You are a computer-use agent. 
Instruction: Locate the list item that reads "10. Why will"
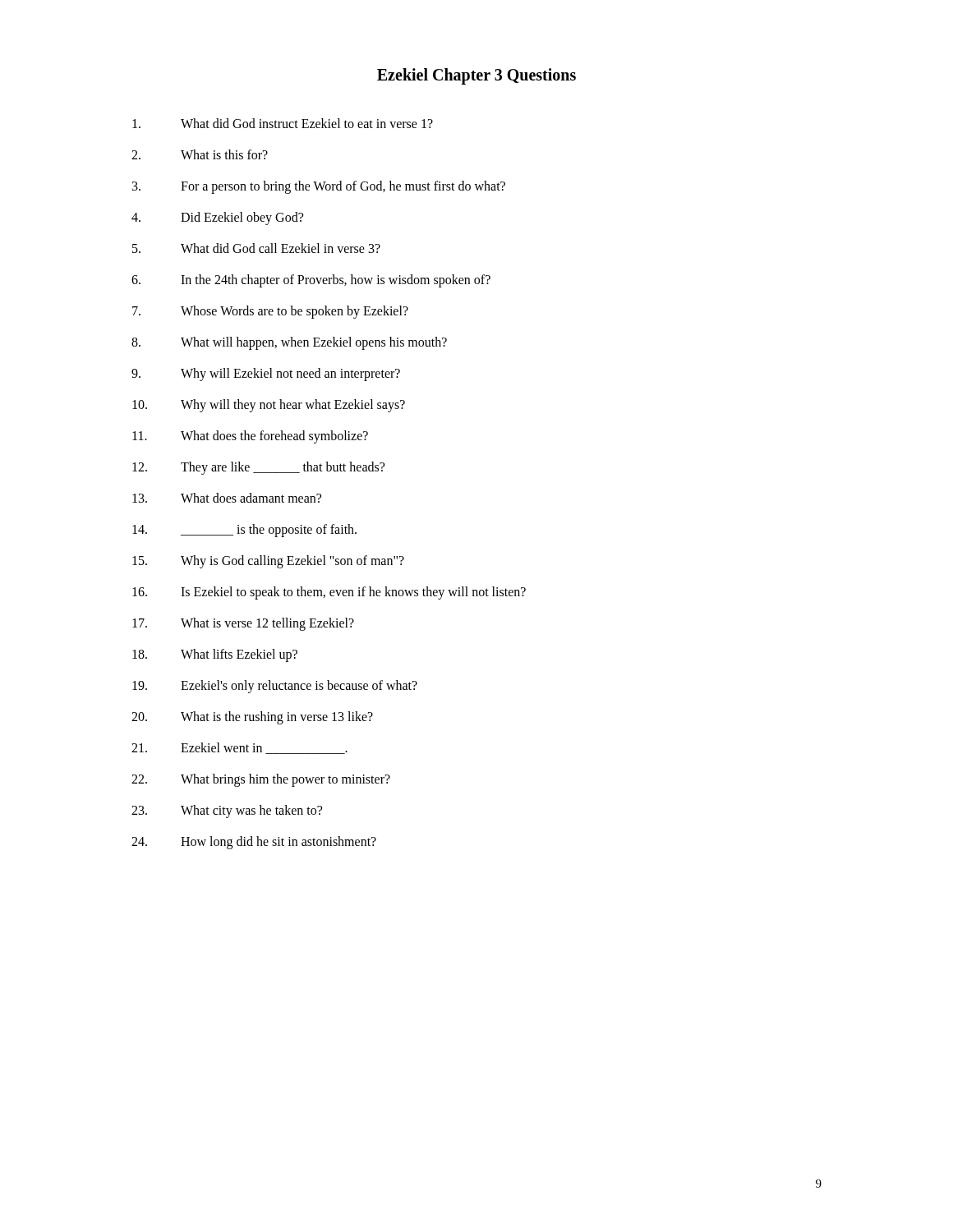(269, 406)
